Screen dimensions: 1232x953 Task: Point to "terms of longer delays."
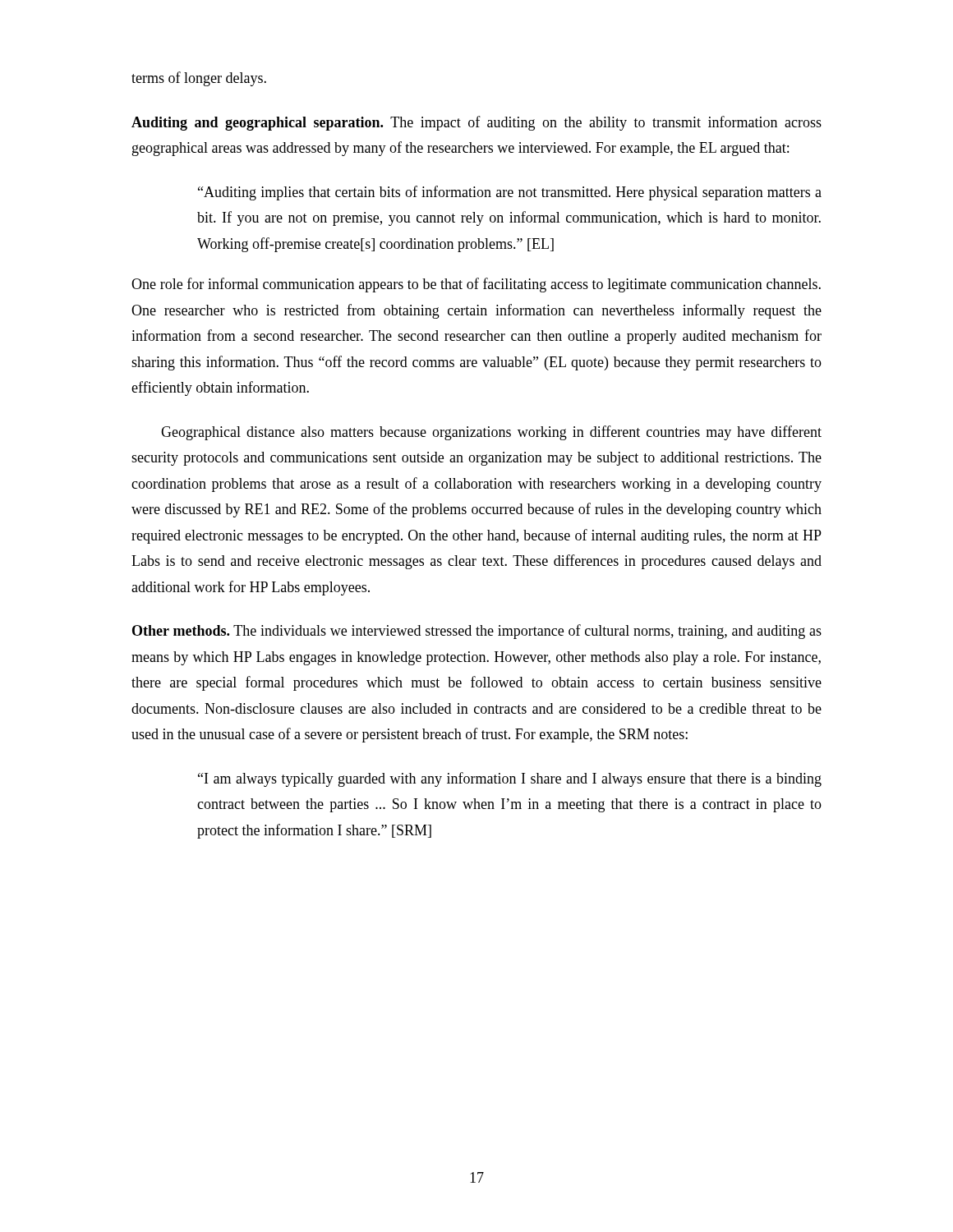[199, 78]
